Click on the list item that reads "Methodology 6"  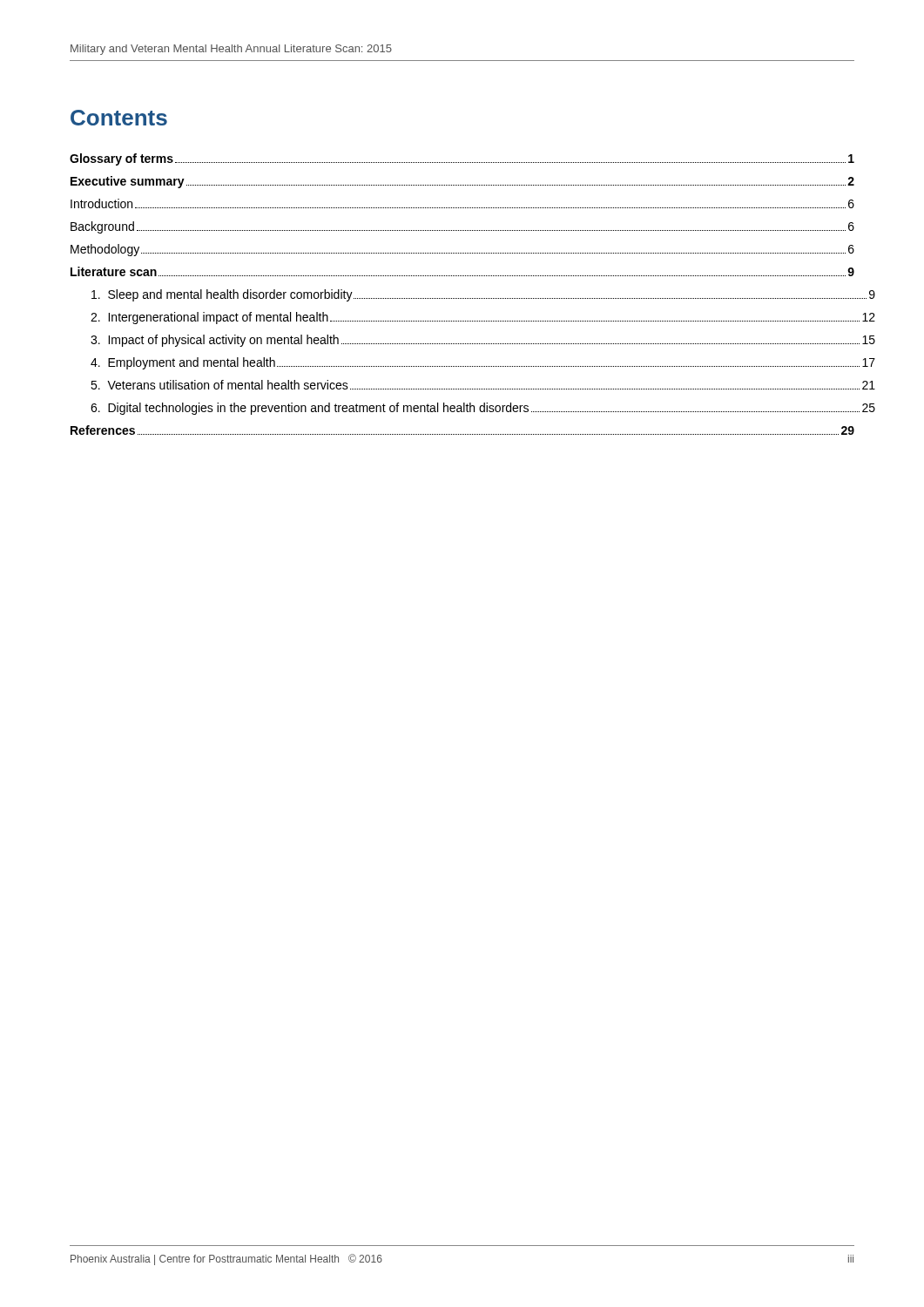click(462, 249)
